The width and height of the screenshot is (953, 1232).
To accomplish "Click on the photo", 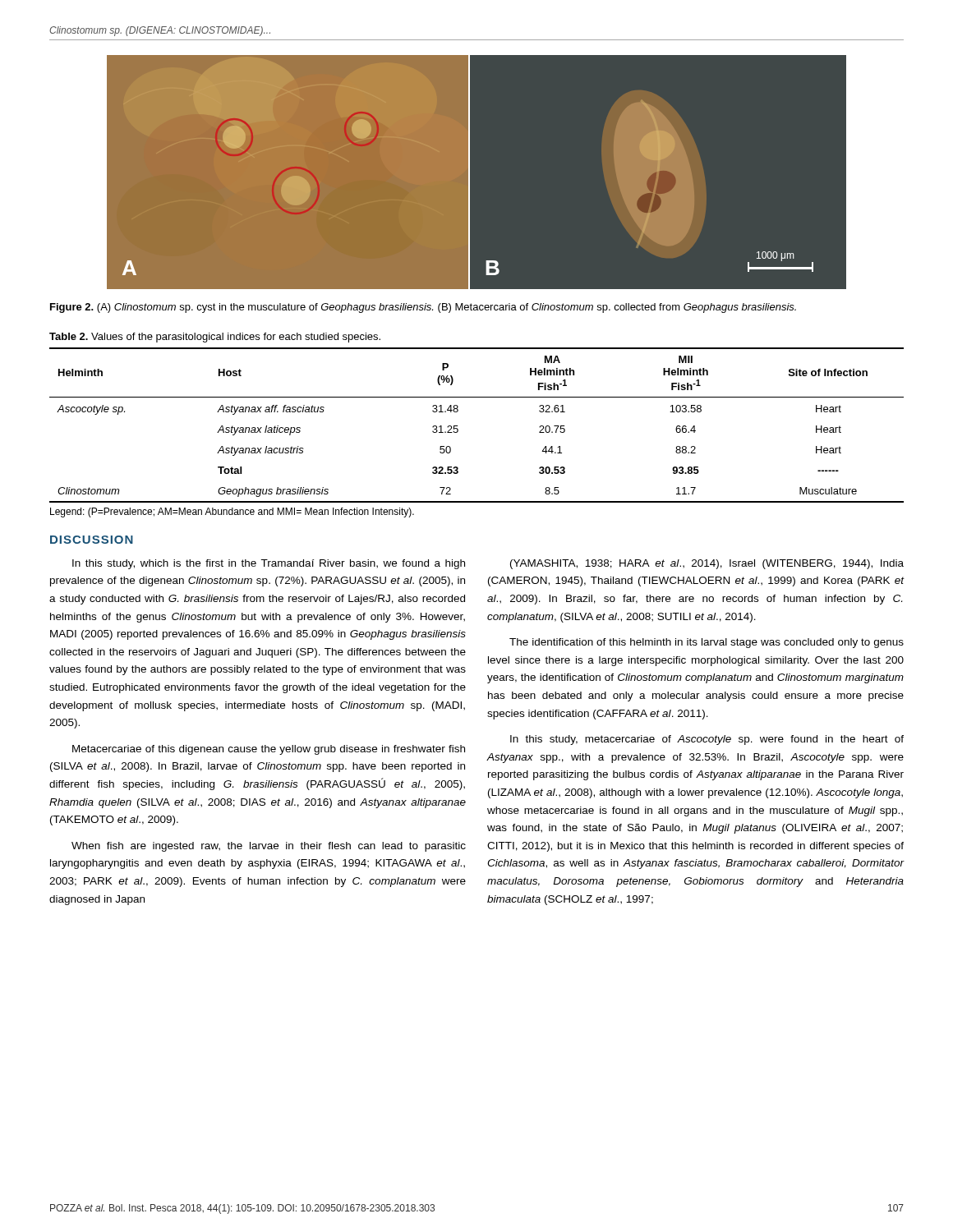I will coord(476,172).
